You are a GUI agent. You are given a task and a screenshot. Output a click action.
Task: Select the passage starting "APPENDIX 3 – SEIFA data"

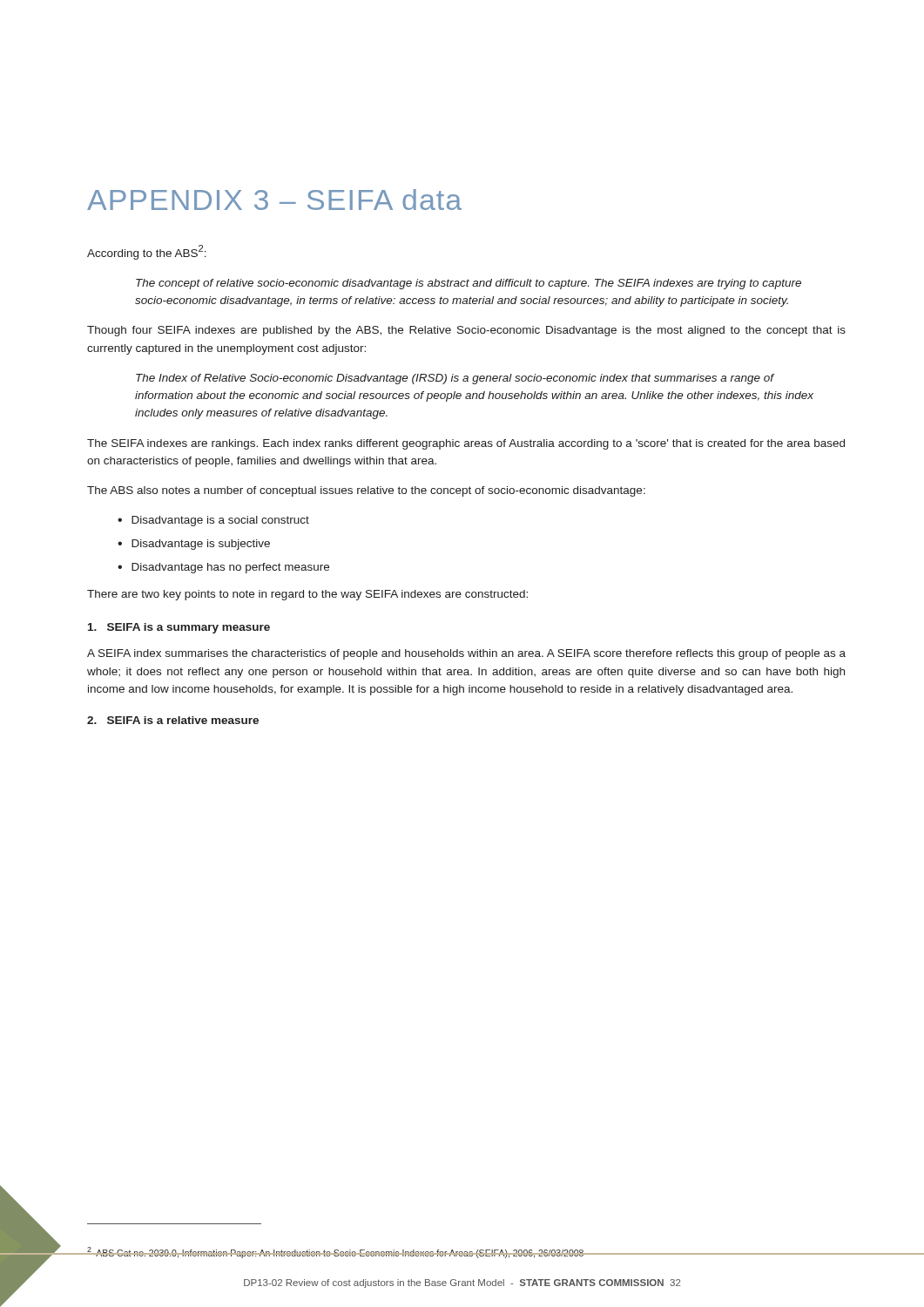coord(466,200)
